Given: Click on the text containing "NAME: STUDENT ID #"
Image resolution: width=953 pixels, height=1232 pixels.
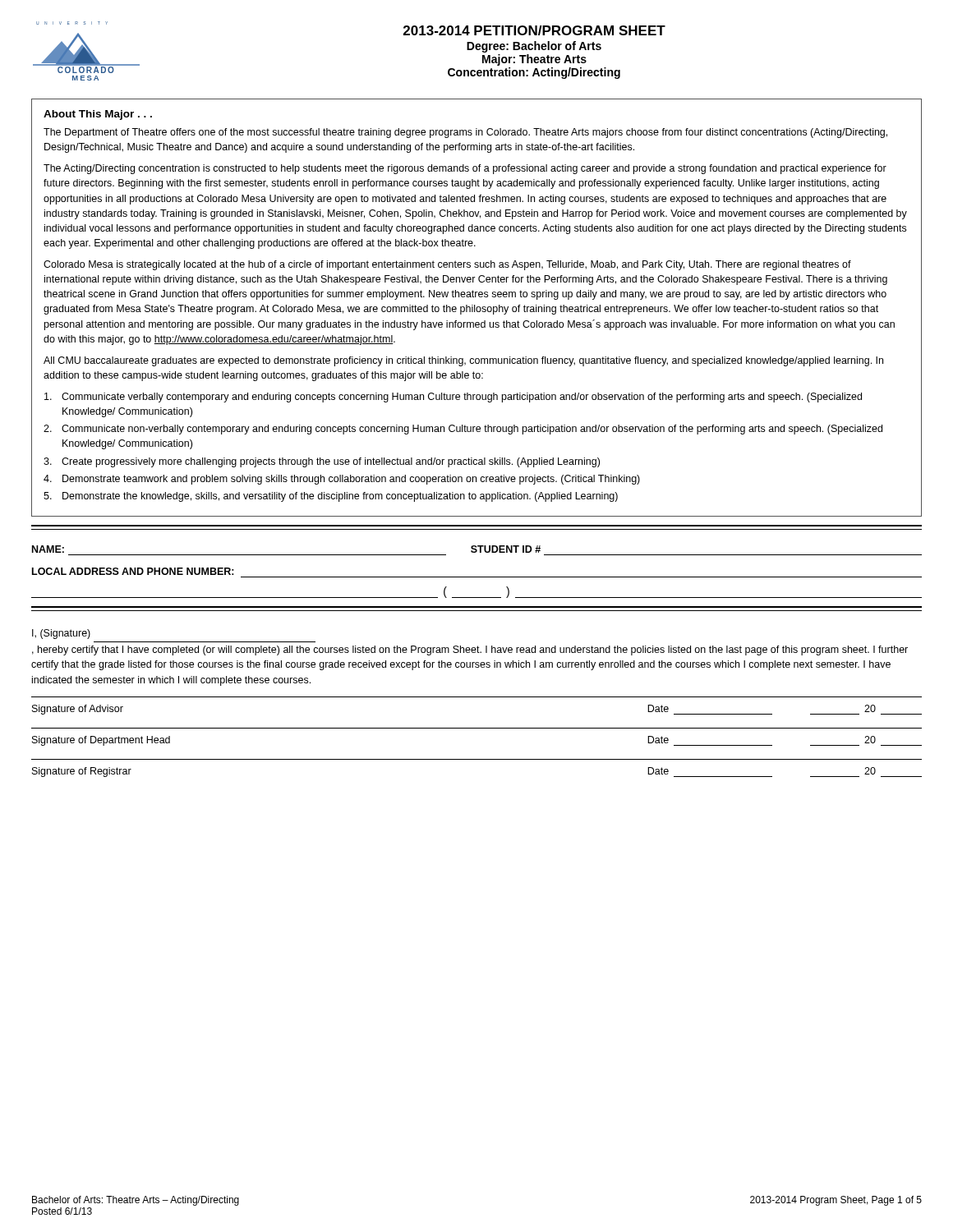Looking at the screenshot, I should click(x=476, y=547).
